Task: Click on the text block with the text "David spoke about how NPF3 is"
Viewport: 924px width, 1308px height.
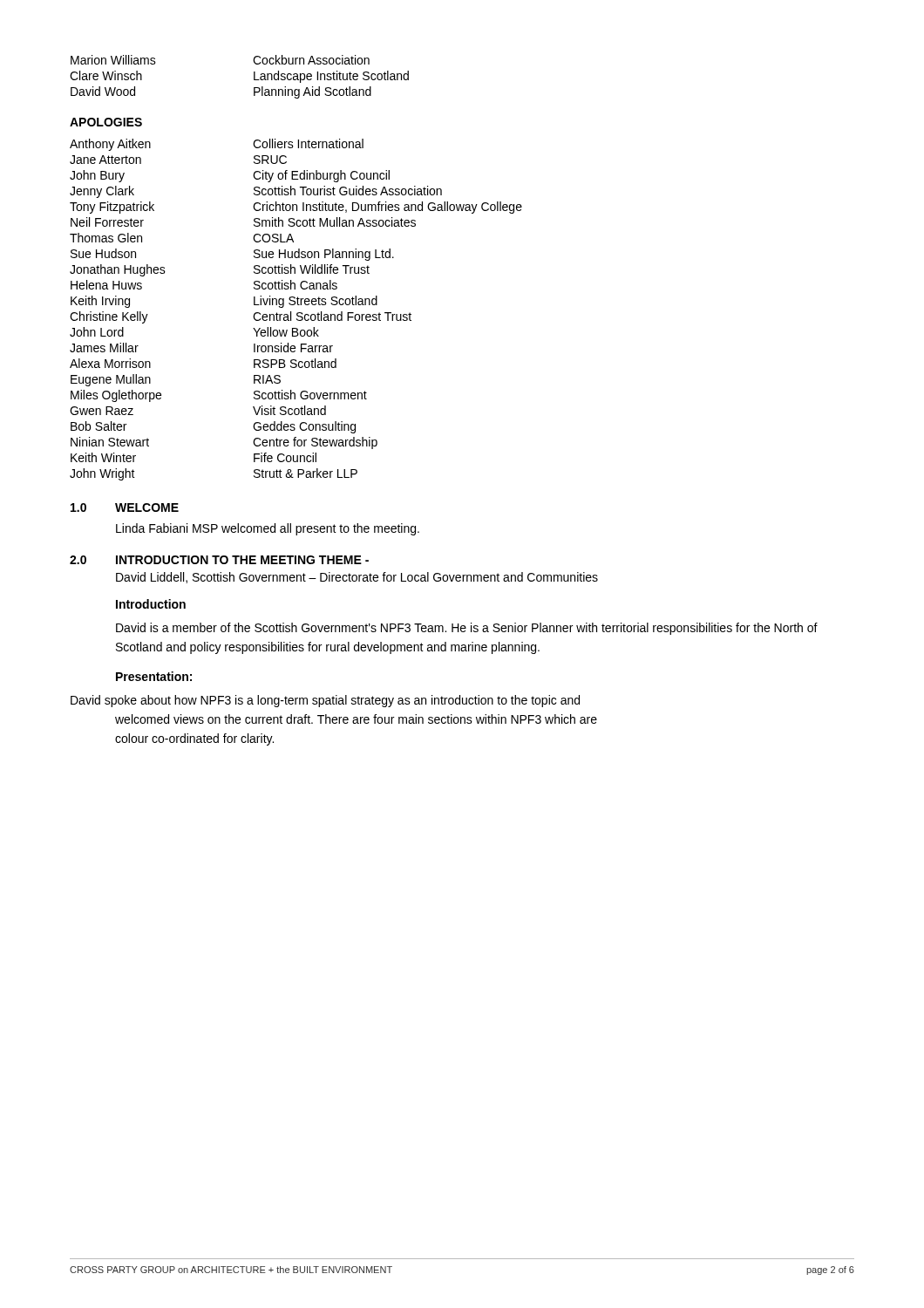Action: [462, 721]
